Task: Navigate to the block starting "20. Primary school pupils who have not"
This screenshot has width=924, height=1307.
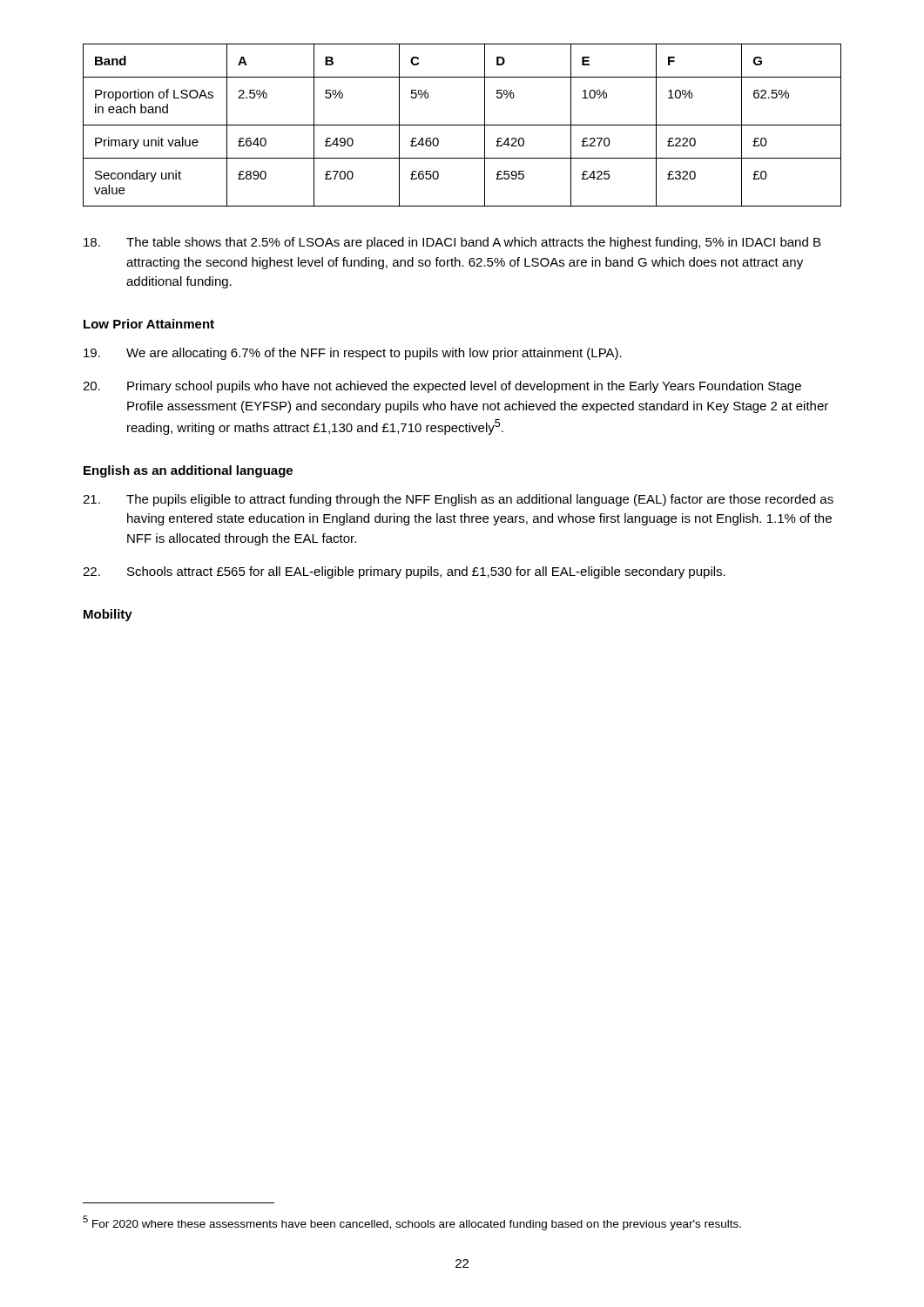Action: (462, 407)
